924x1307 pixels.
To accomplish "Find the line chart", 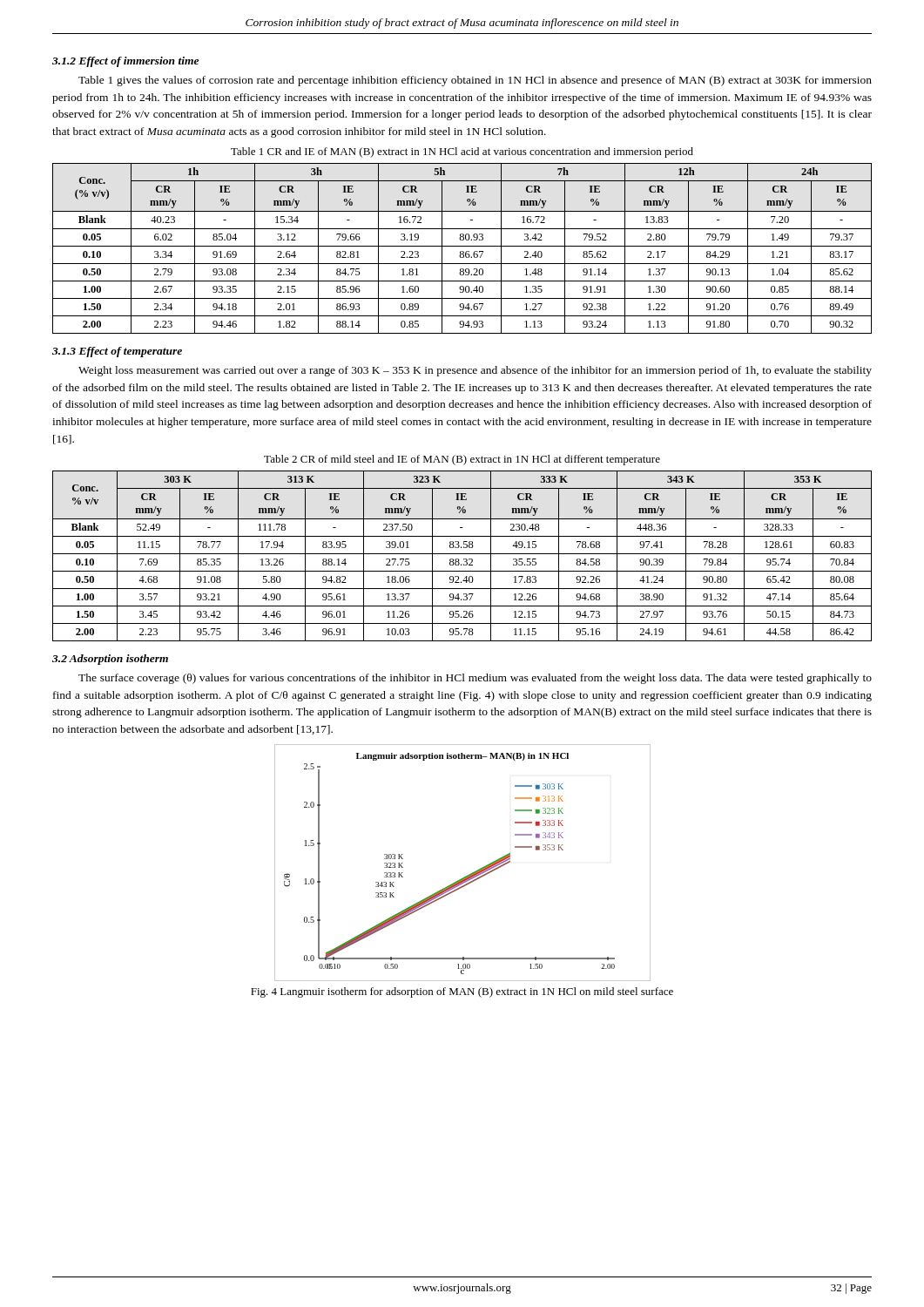I will coord(462,863).
